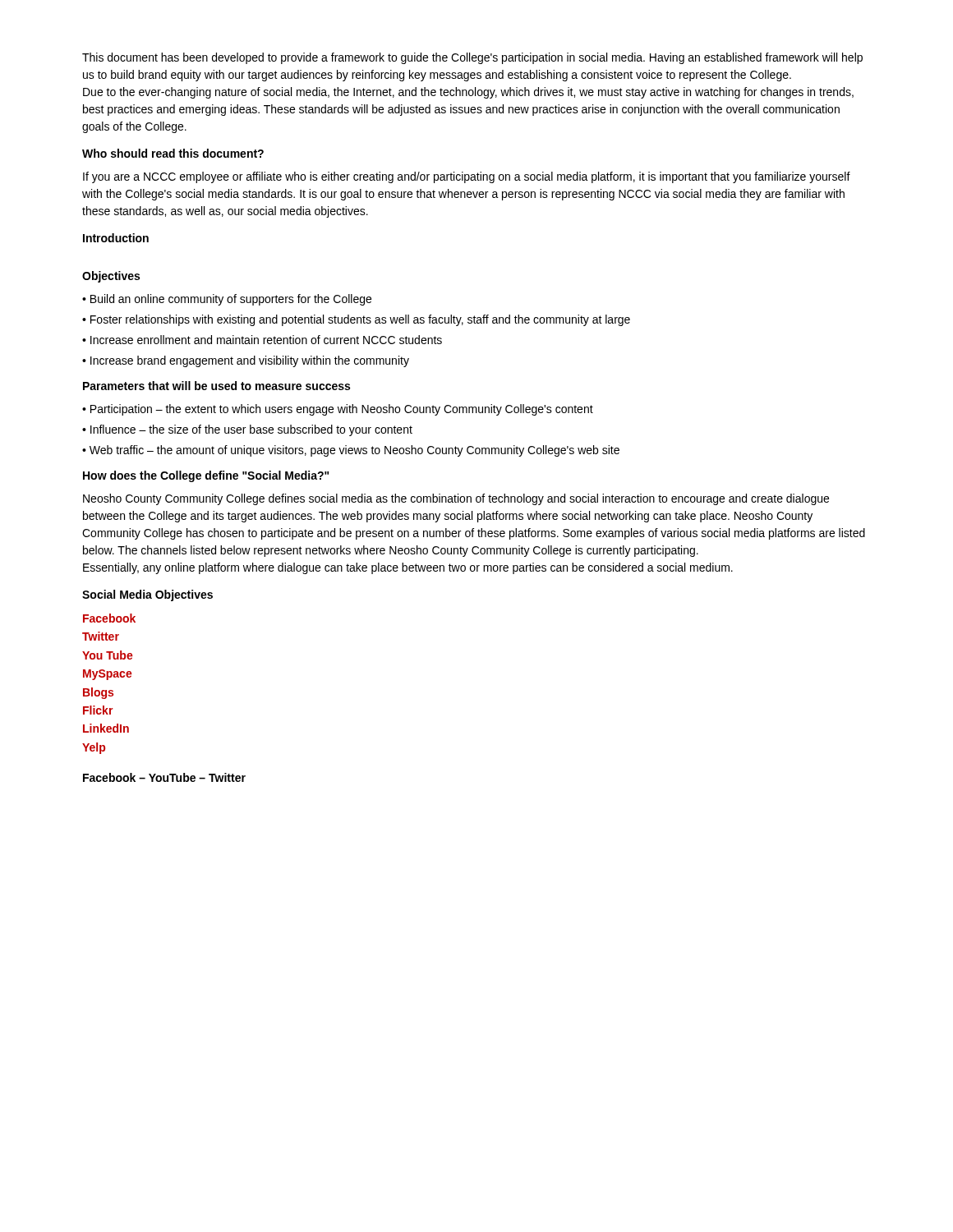Navigate to the element starting "Facebook – YouTube – Twitter"
Screen dimensions: 1232x953
tap(164, 778)
